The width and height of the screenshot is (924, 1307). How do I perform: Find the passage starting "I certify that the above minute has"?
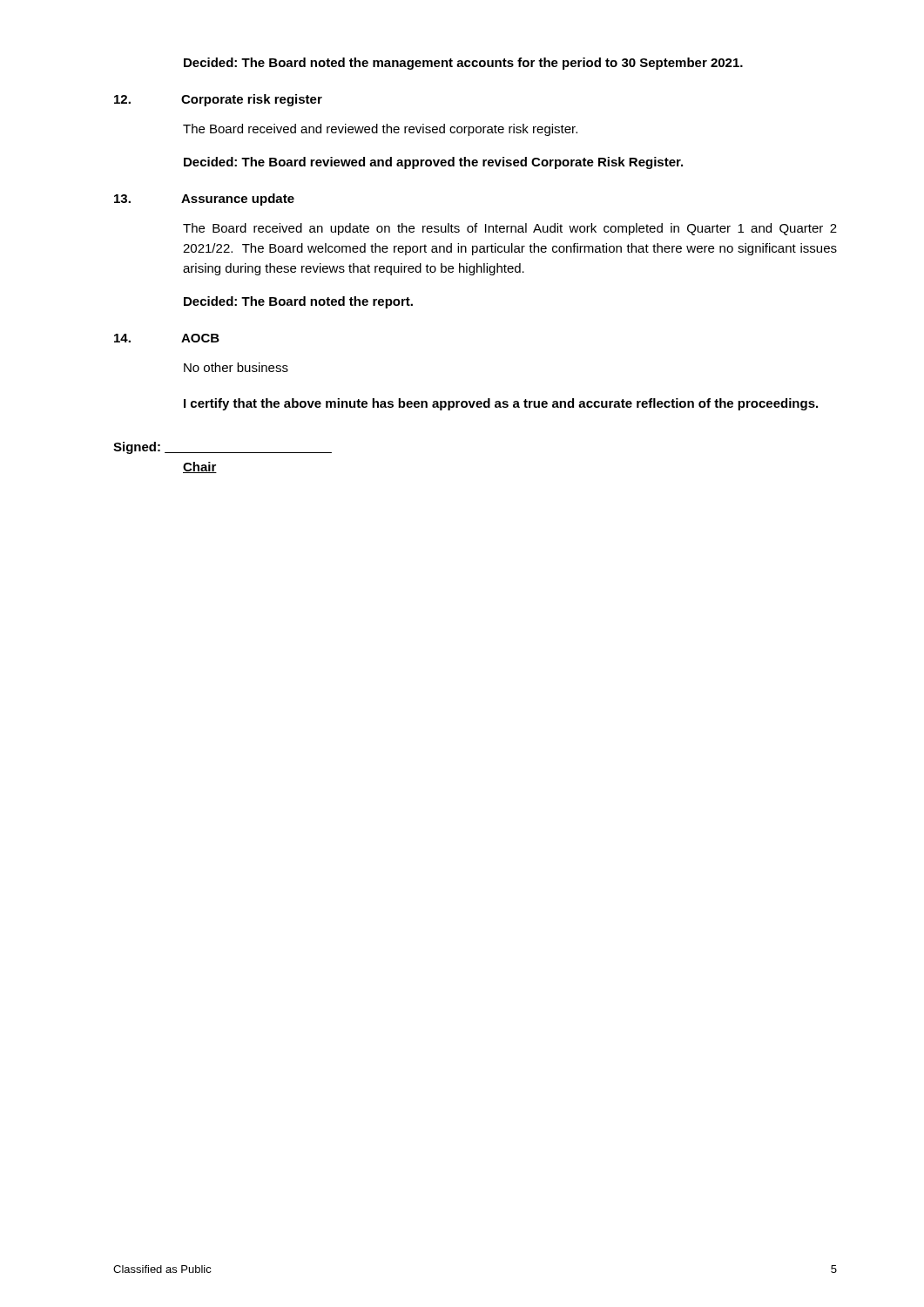coord(501,403)
